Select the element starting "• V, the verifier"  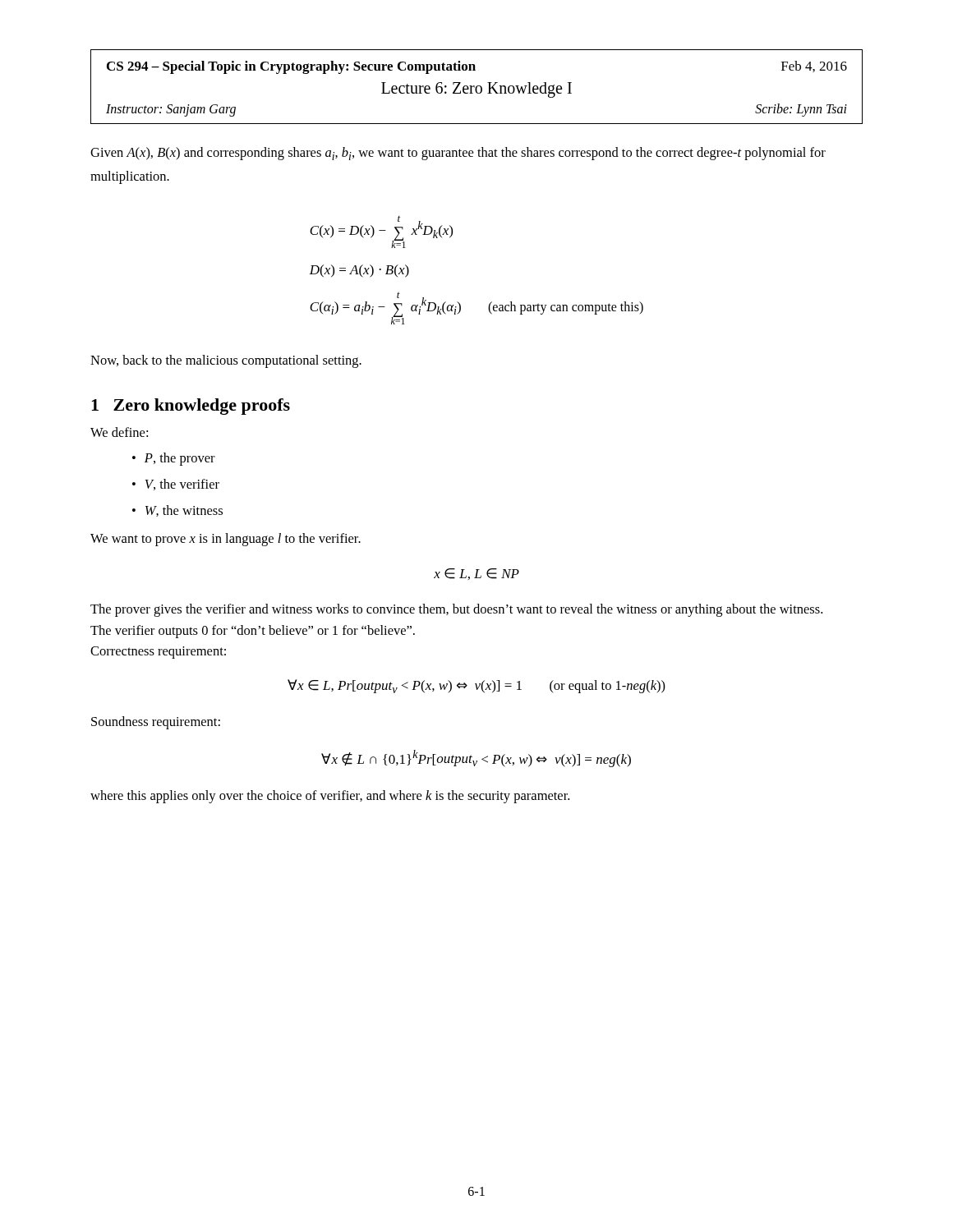175,485
